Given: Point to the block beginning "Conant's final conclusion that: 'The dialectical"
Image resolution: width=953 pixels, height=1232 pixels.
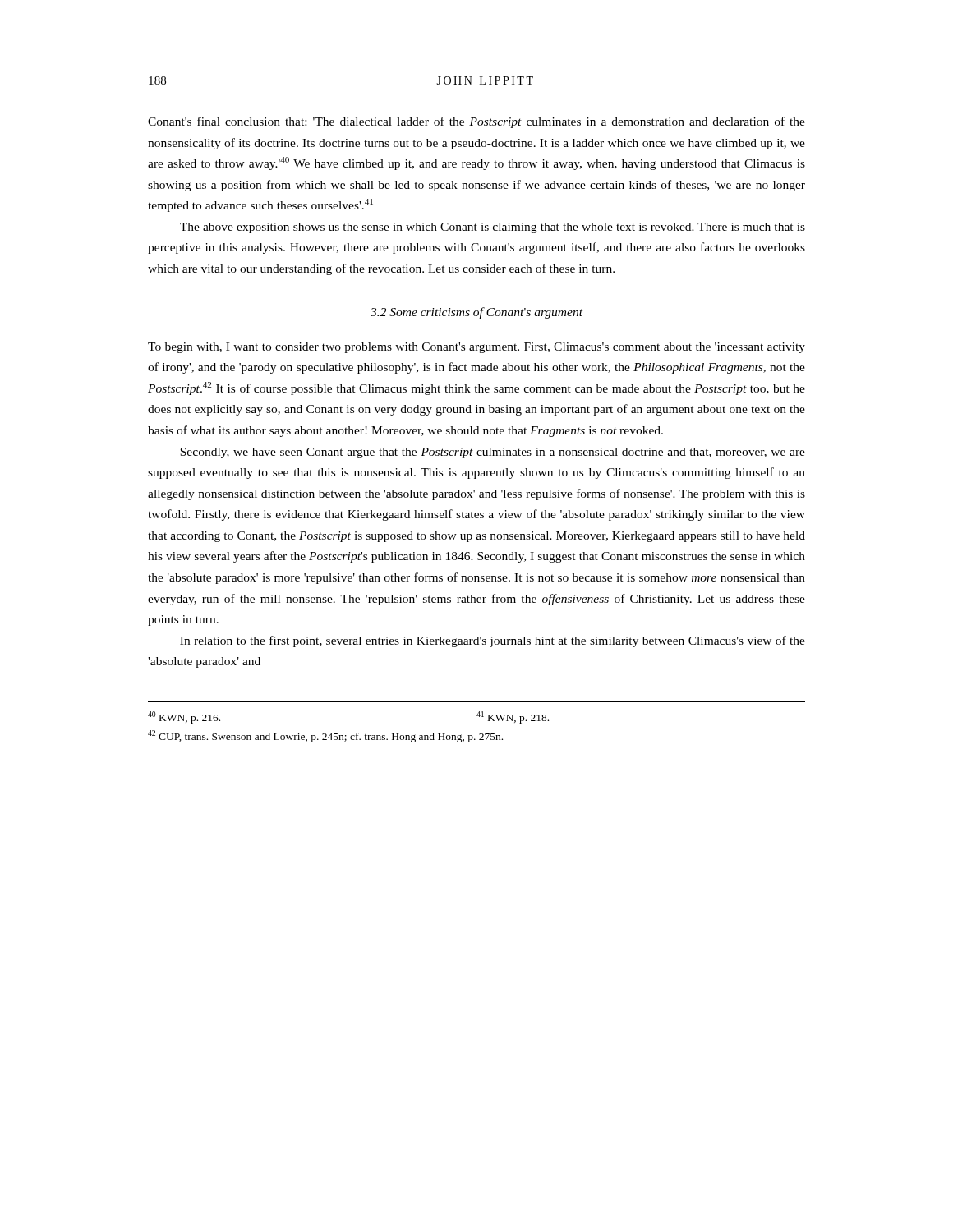Looking at the screenshot, I should coord(476,163).
